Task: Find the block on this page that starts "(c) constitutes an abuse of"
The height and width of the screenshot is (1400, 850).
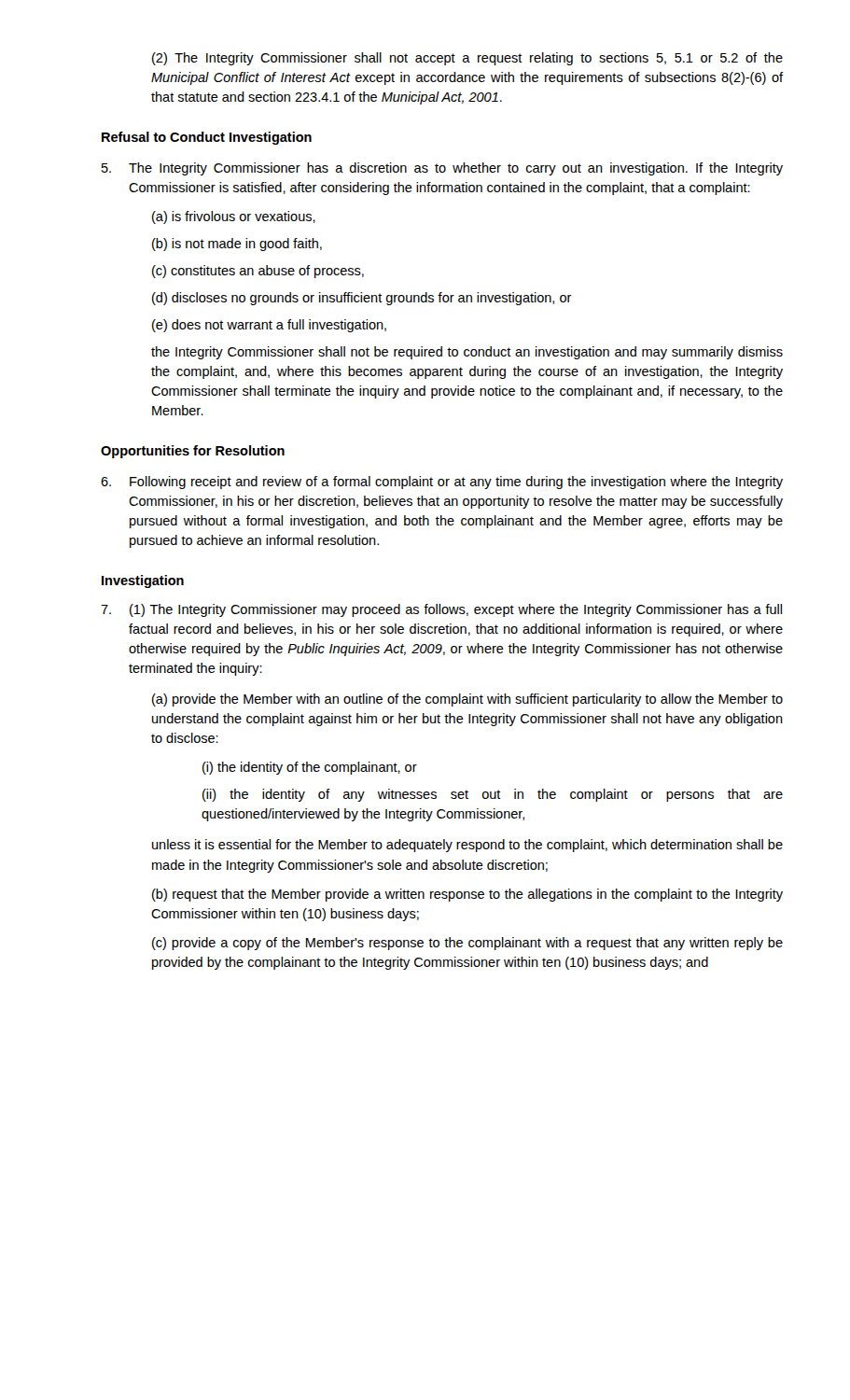Action: [258, 271]
